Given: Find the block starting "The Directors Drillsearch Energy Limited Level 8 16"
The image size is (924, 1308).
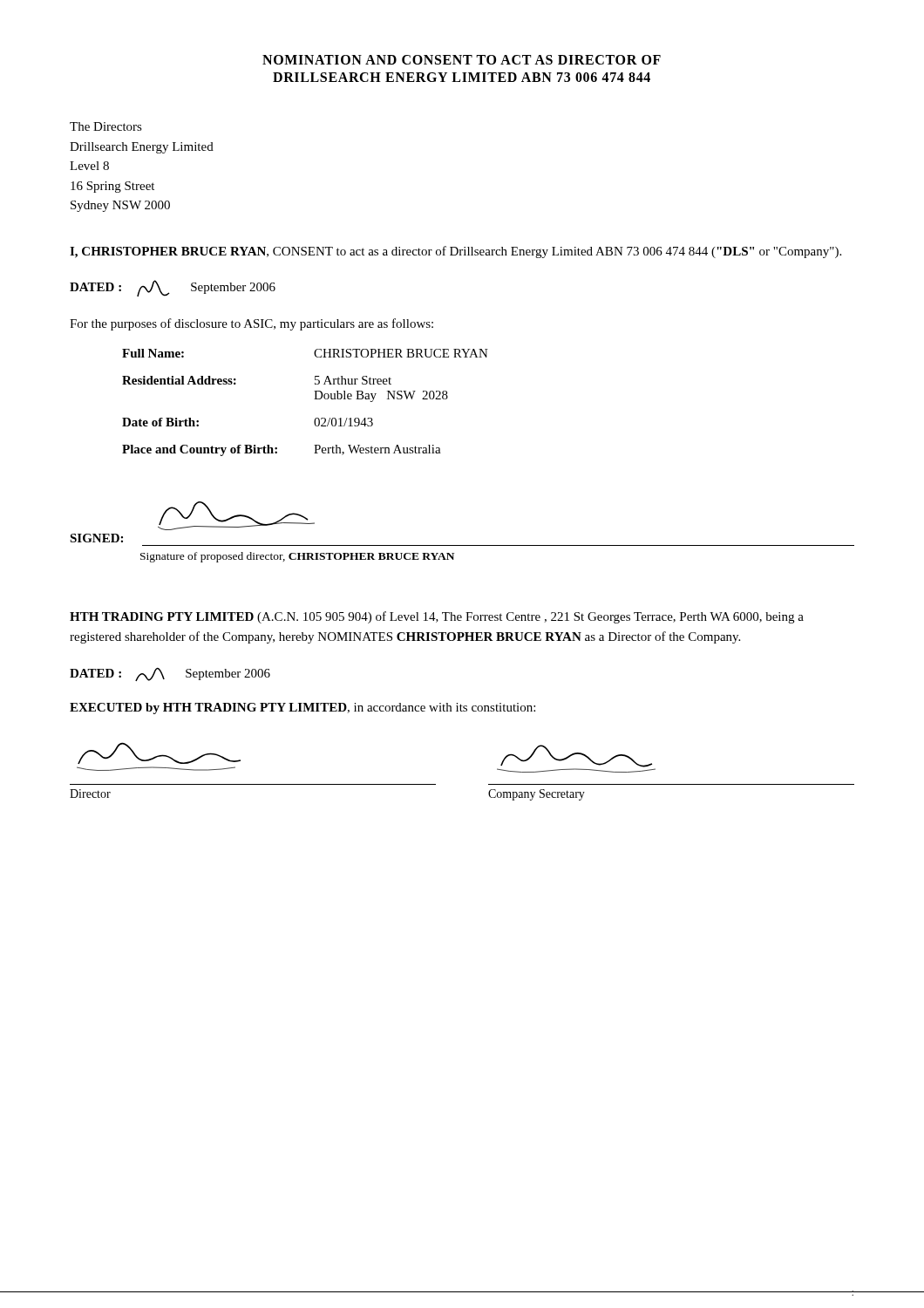Looking at the screenshot, I should click(106, 126).
